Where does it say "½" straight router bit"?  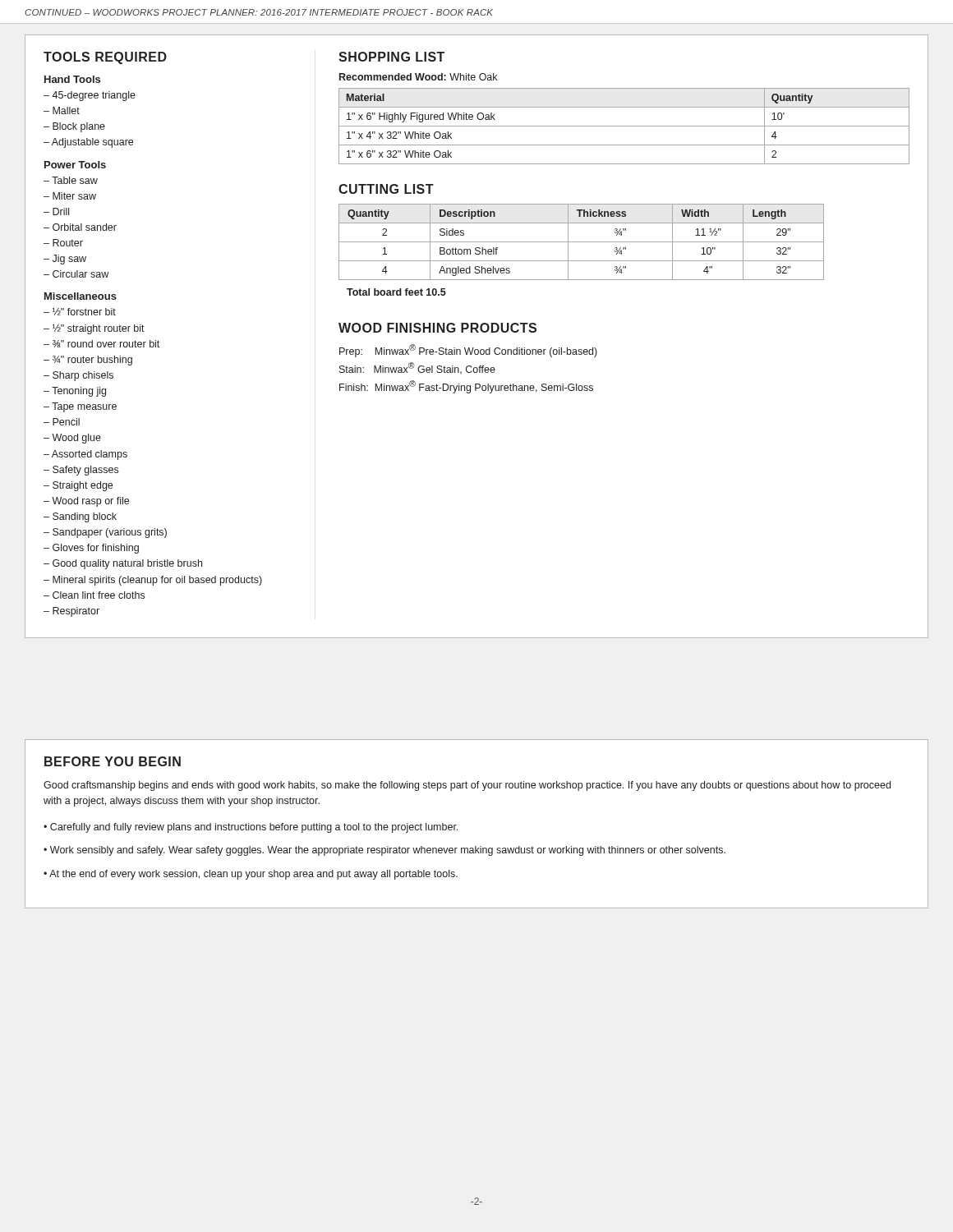tap(98, 328)
